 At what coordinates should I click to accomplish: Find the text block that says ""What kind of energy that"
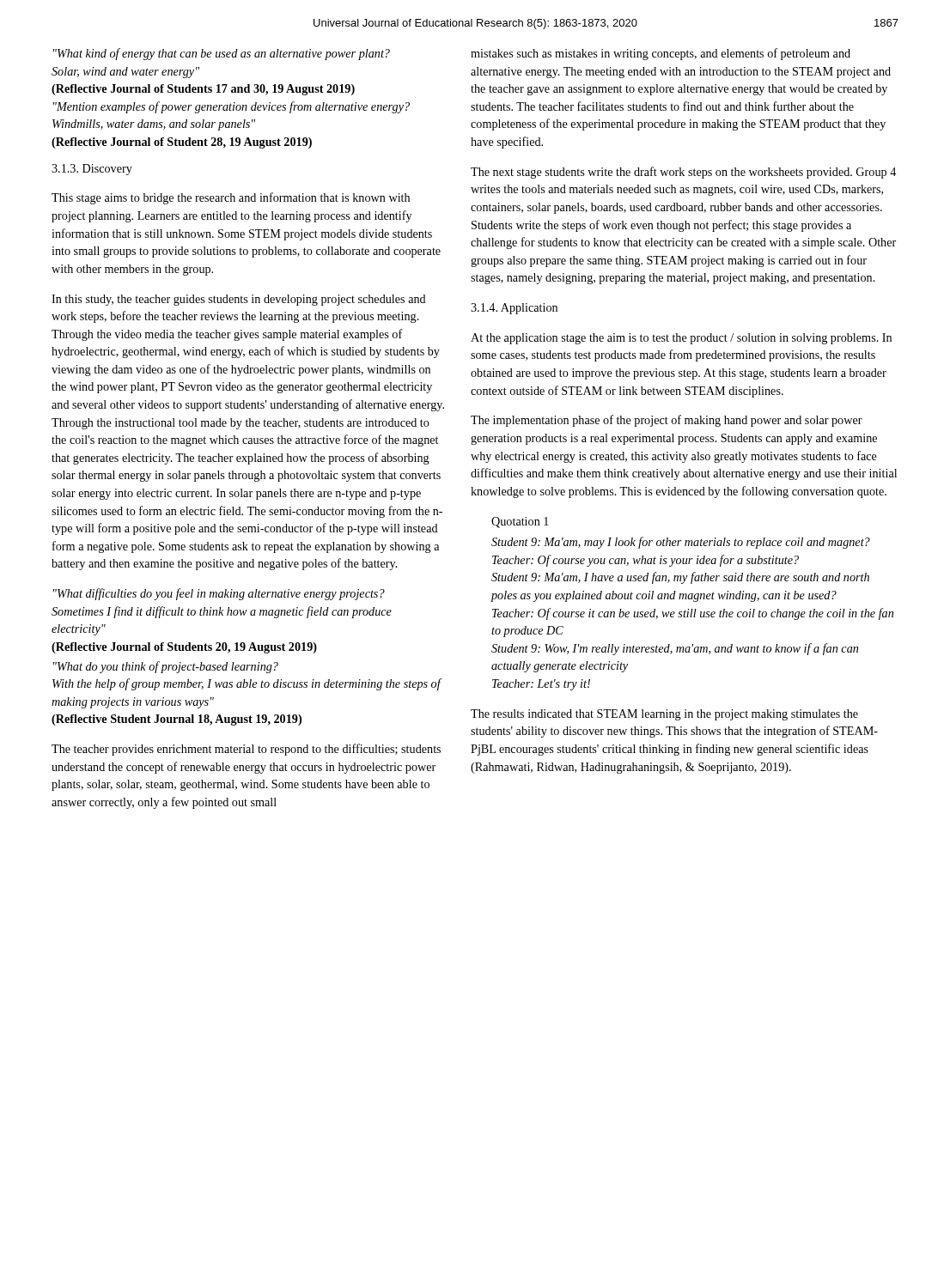tap(249, 98)
